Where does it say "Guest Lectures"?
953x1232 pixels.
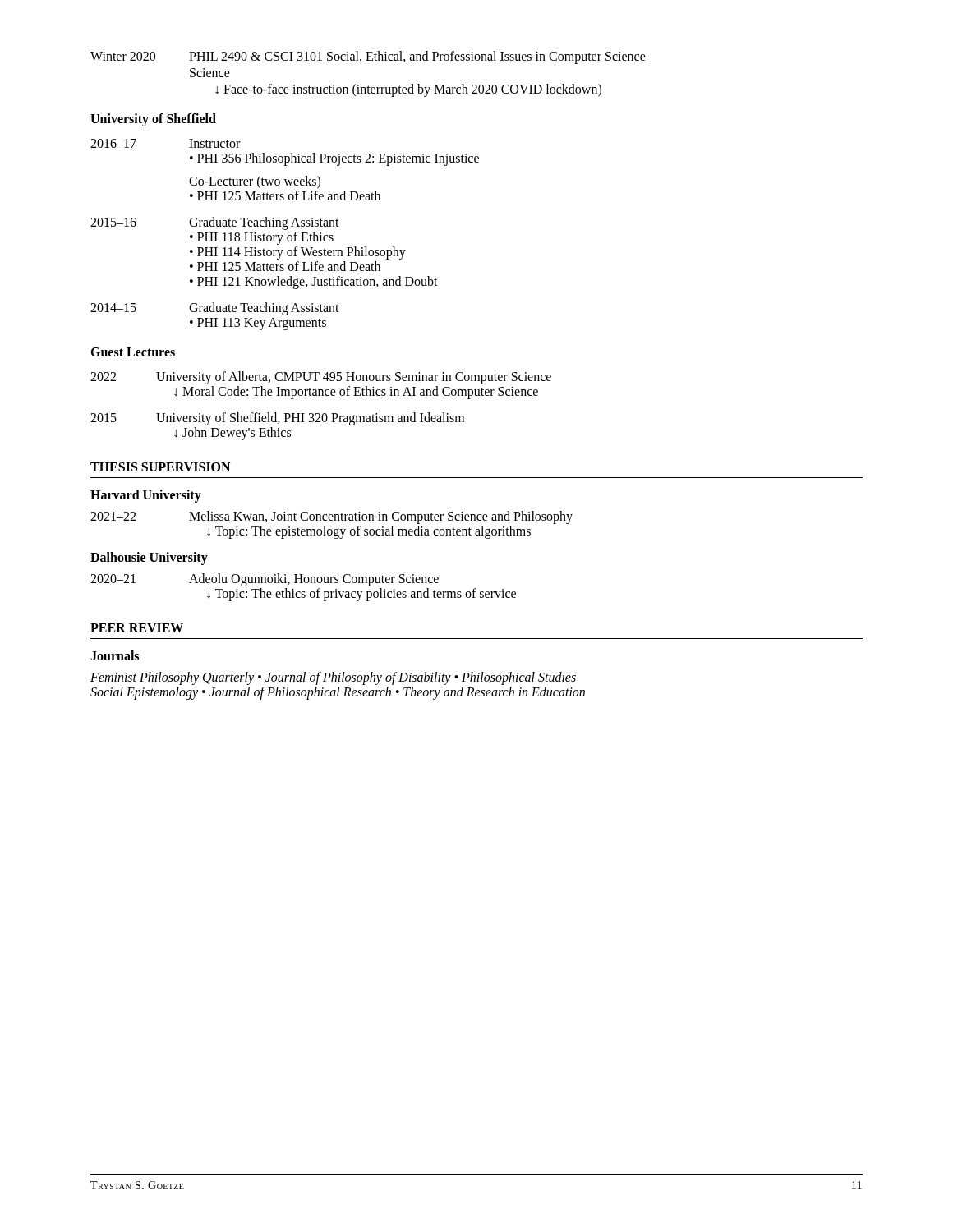tap(133, 352)
